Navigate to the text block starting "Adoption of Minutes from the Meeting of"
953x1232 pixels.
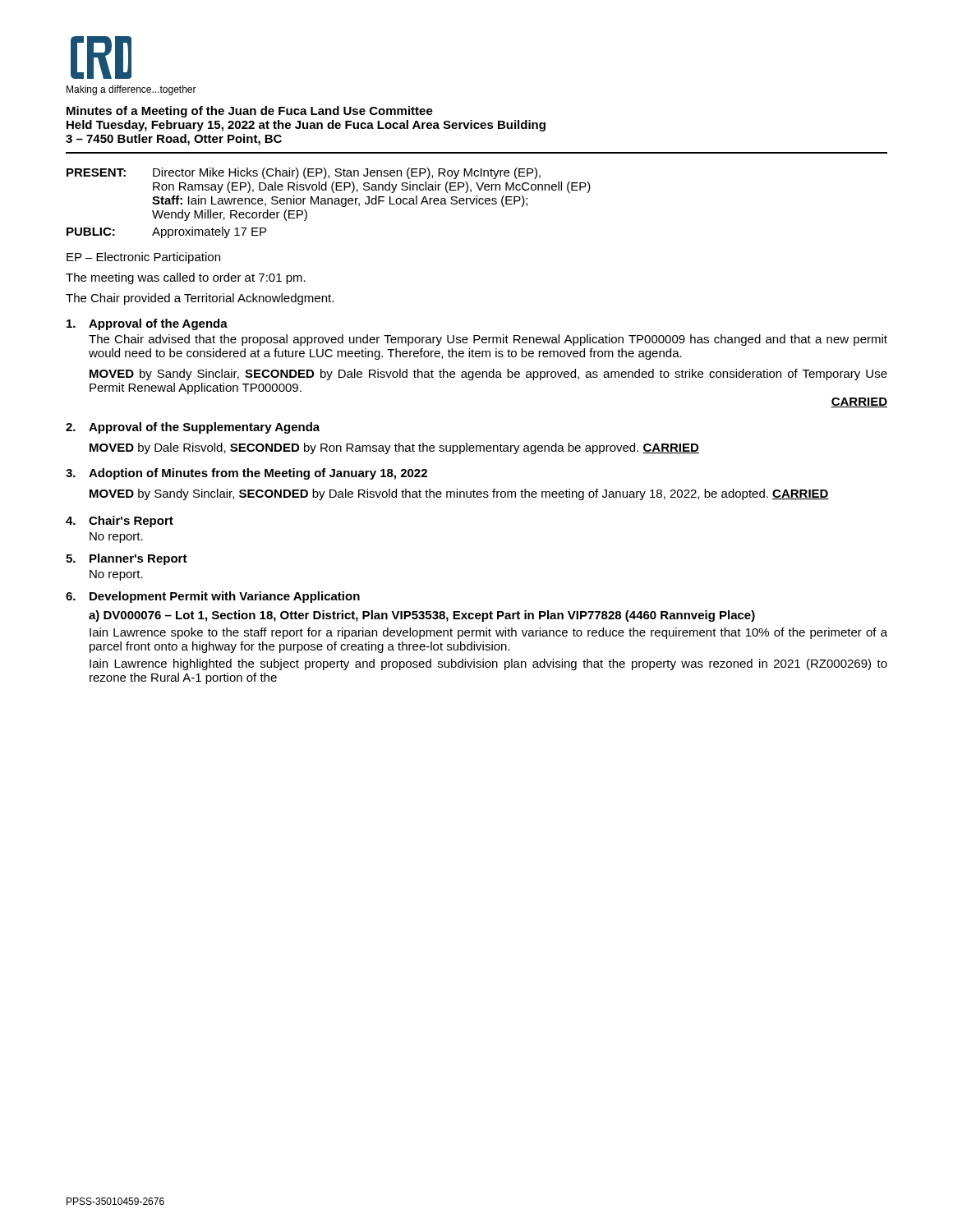[x=258, y=473]
